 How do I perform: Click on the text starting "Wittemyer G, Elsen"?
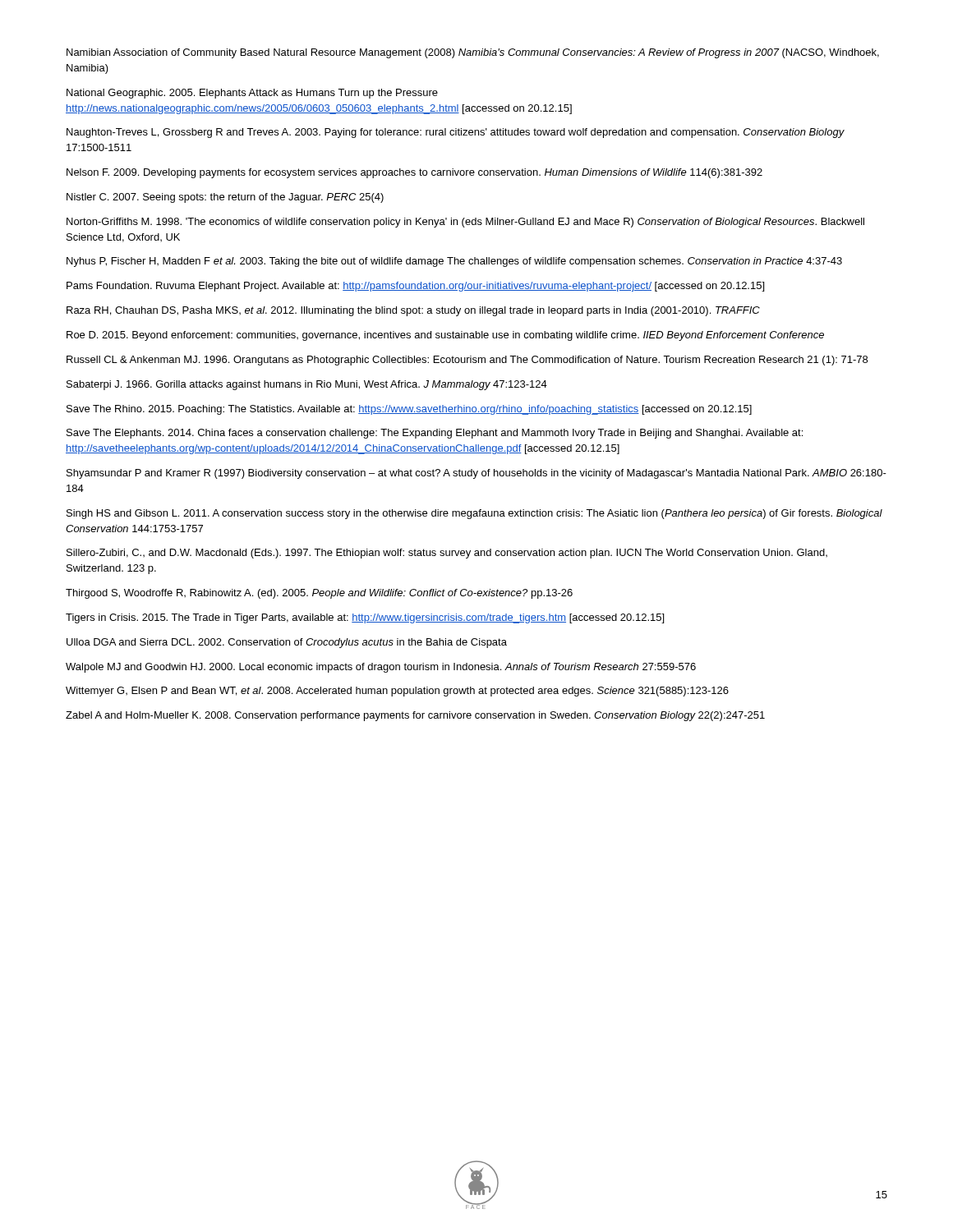pyautogui.click(x=397, y=691)
